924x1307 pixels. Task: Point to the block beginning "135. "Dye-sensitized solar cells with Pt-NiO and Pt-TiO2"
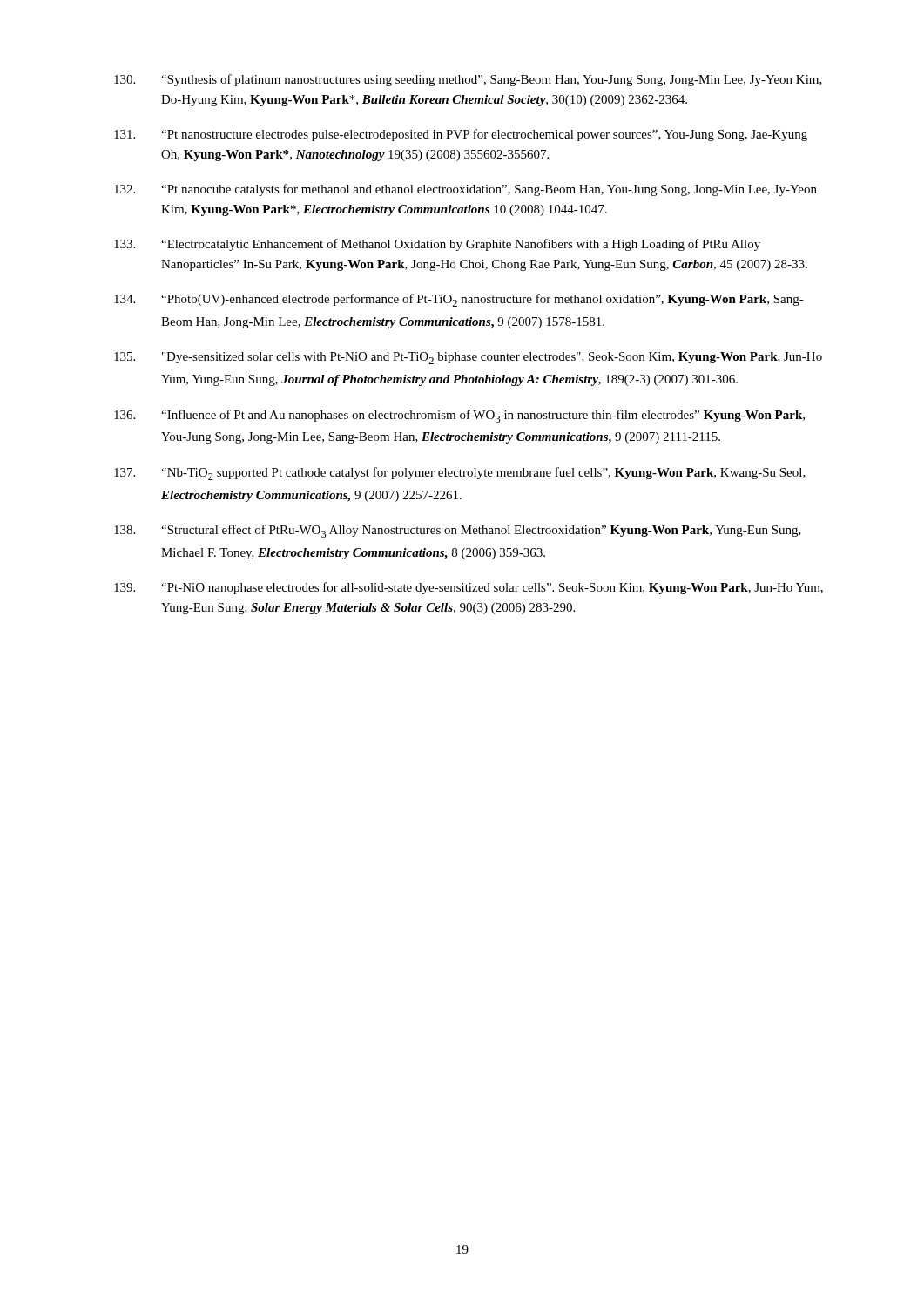(471, 368)
